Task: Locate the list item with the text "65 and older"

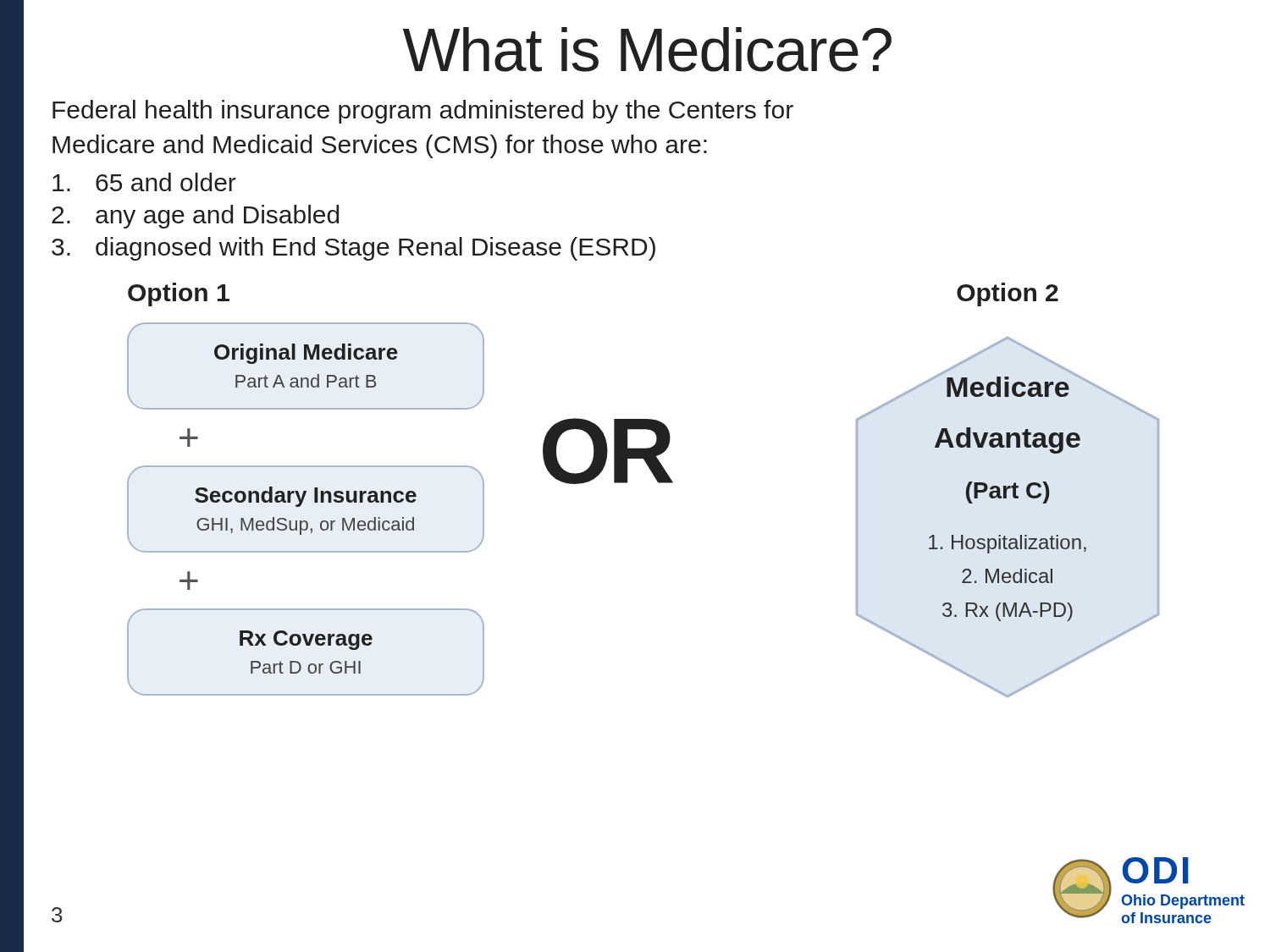Action: [x=143, y=183]
